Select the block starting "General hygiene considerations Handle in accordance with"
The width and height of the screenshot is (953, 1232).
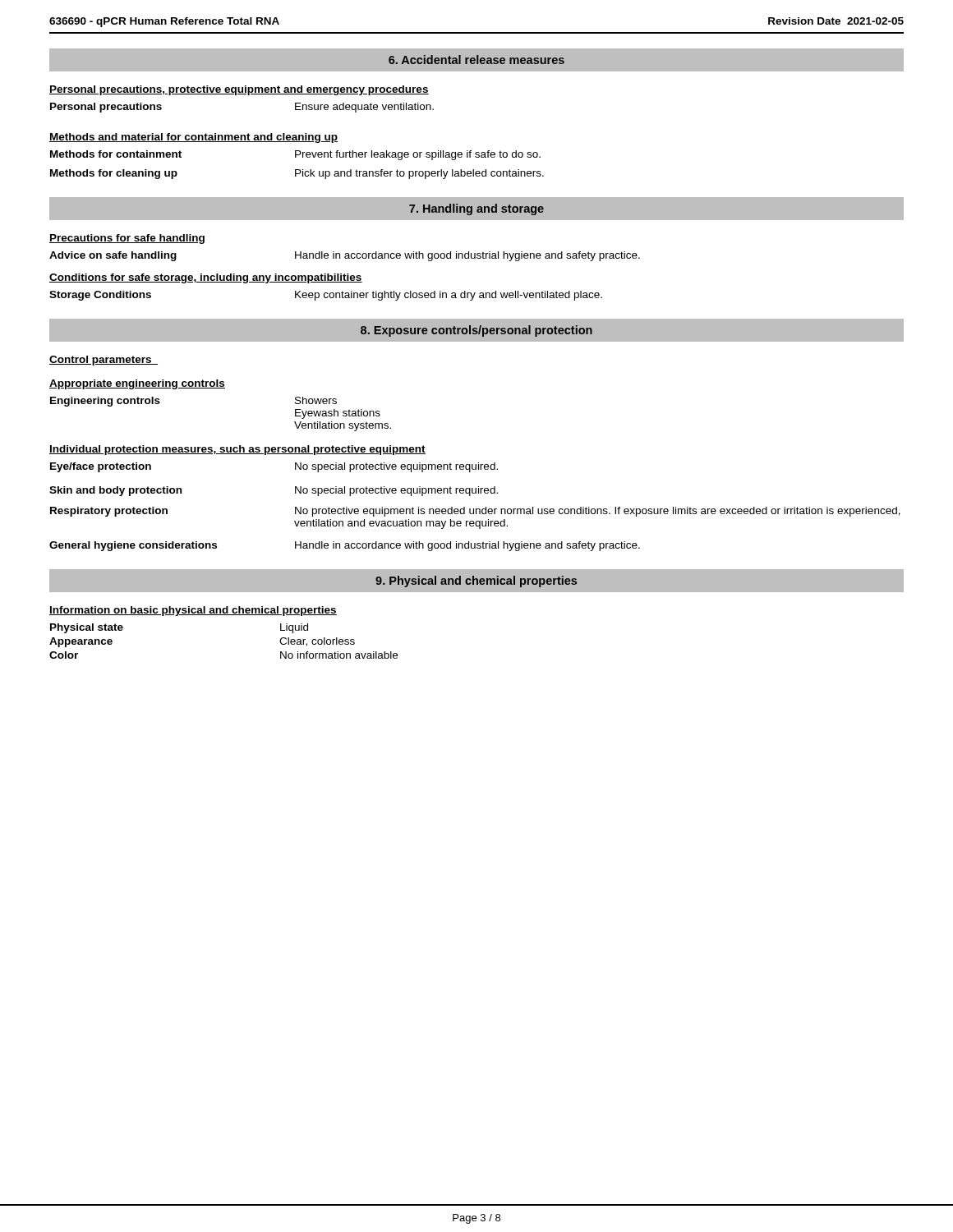476,545
